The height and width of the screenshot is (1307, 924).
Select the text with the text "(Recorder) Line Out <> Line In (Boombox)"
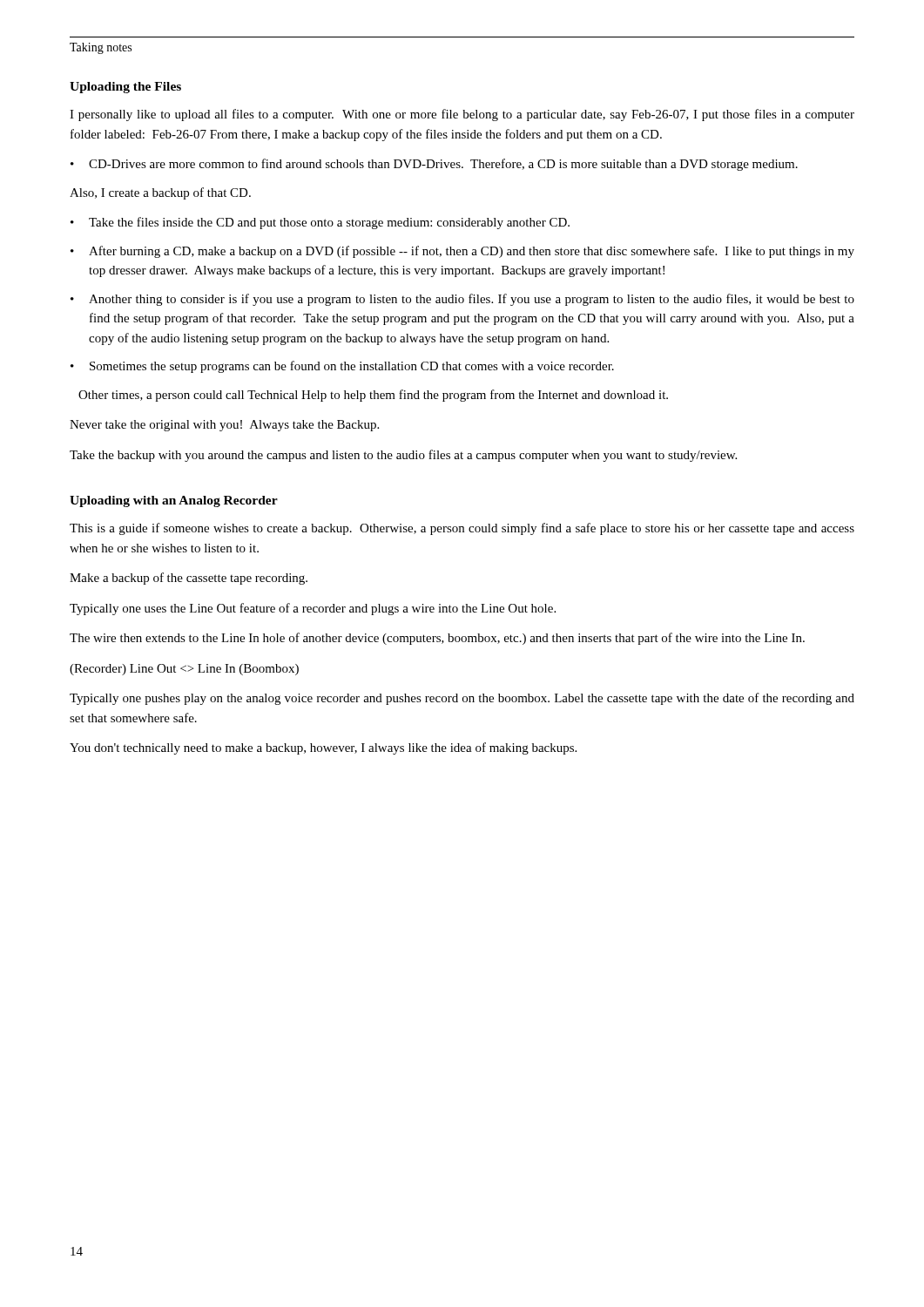184,668
